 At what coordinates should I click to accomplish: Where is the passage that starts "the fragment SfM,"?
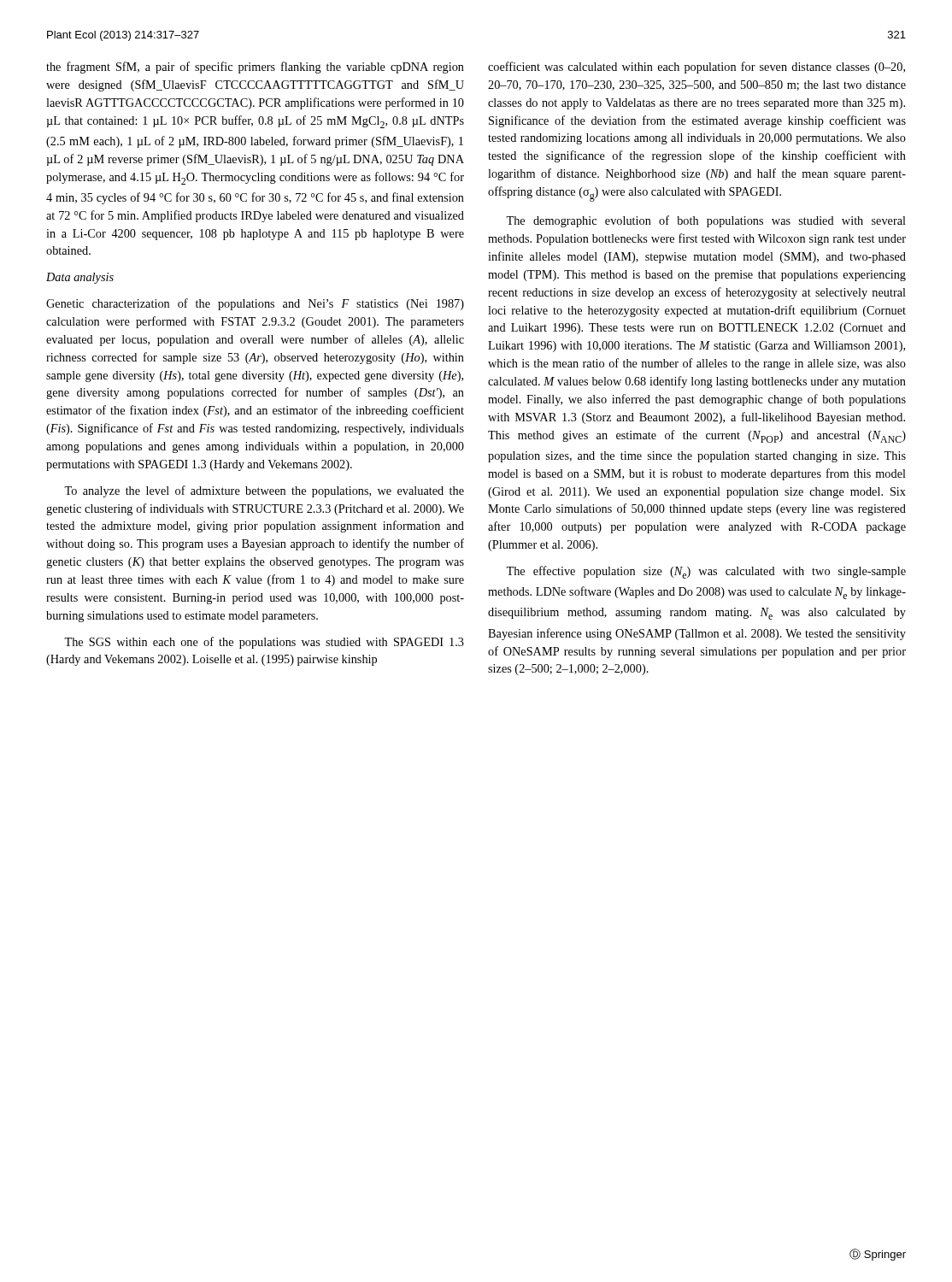pos(255,159)
